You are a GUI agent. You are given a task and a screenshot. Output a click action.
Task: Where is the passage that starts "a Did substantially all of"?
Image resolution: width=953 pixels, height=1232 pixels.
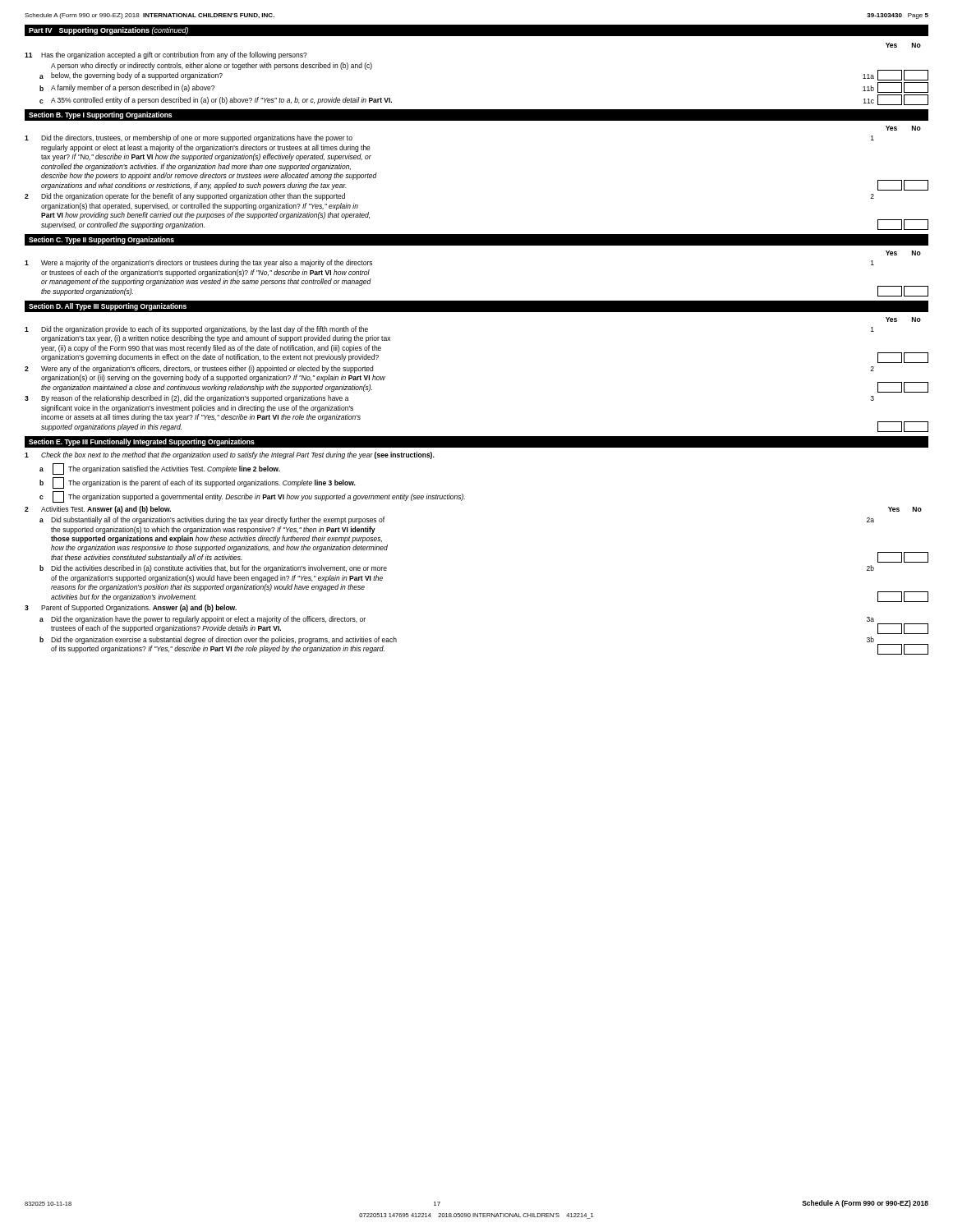[x=209, y=520]
